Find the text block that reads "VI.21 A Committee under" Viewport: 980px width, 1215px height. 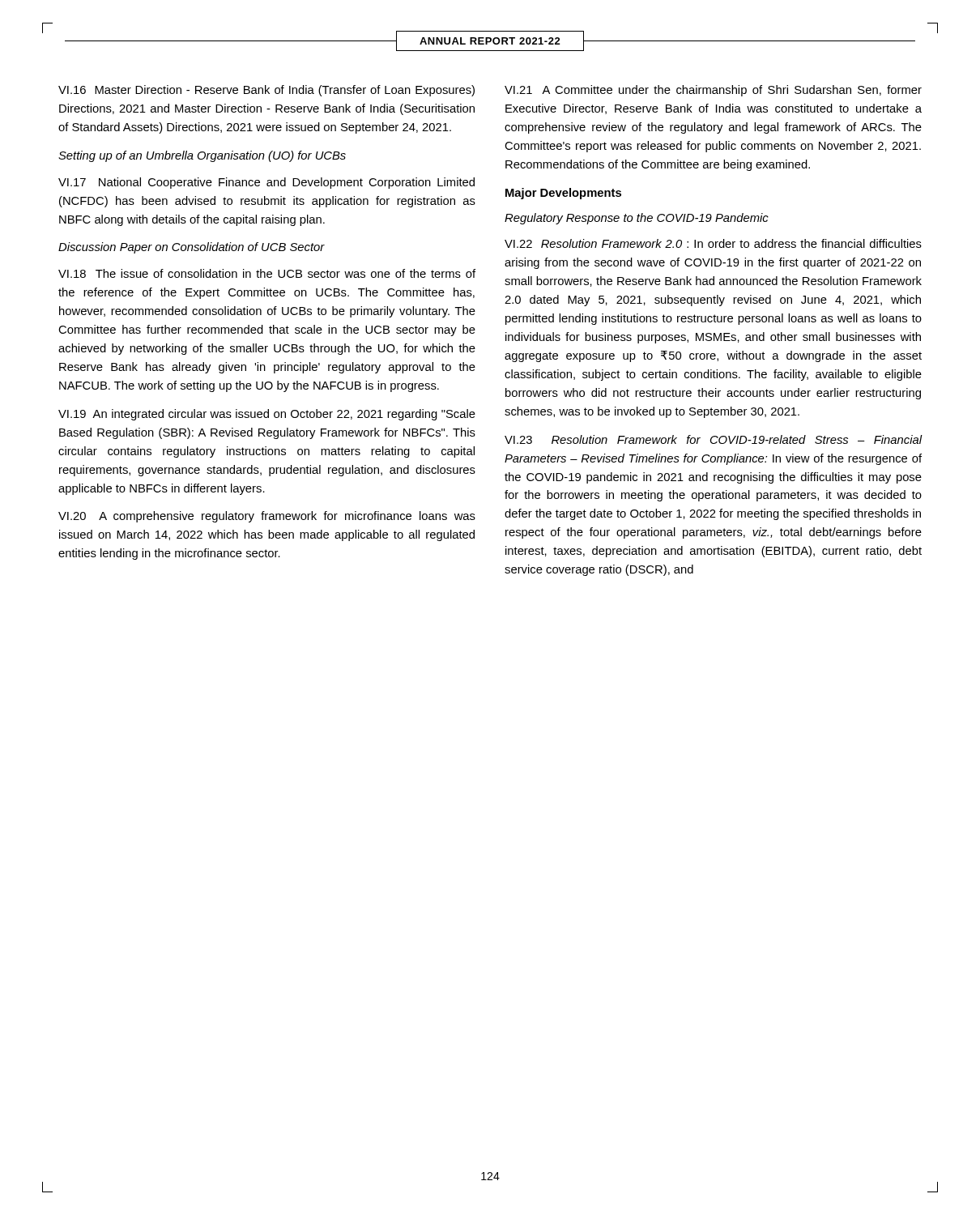[x=713, y=127]
